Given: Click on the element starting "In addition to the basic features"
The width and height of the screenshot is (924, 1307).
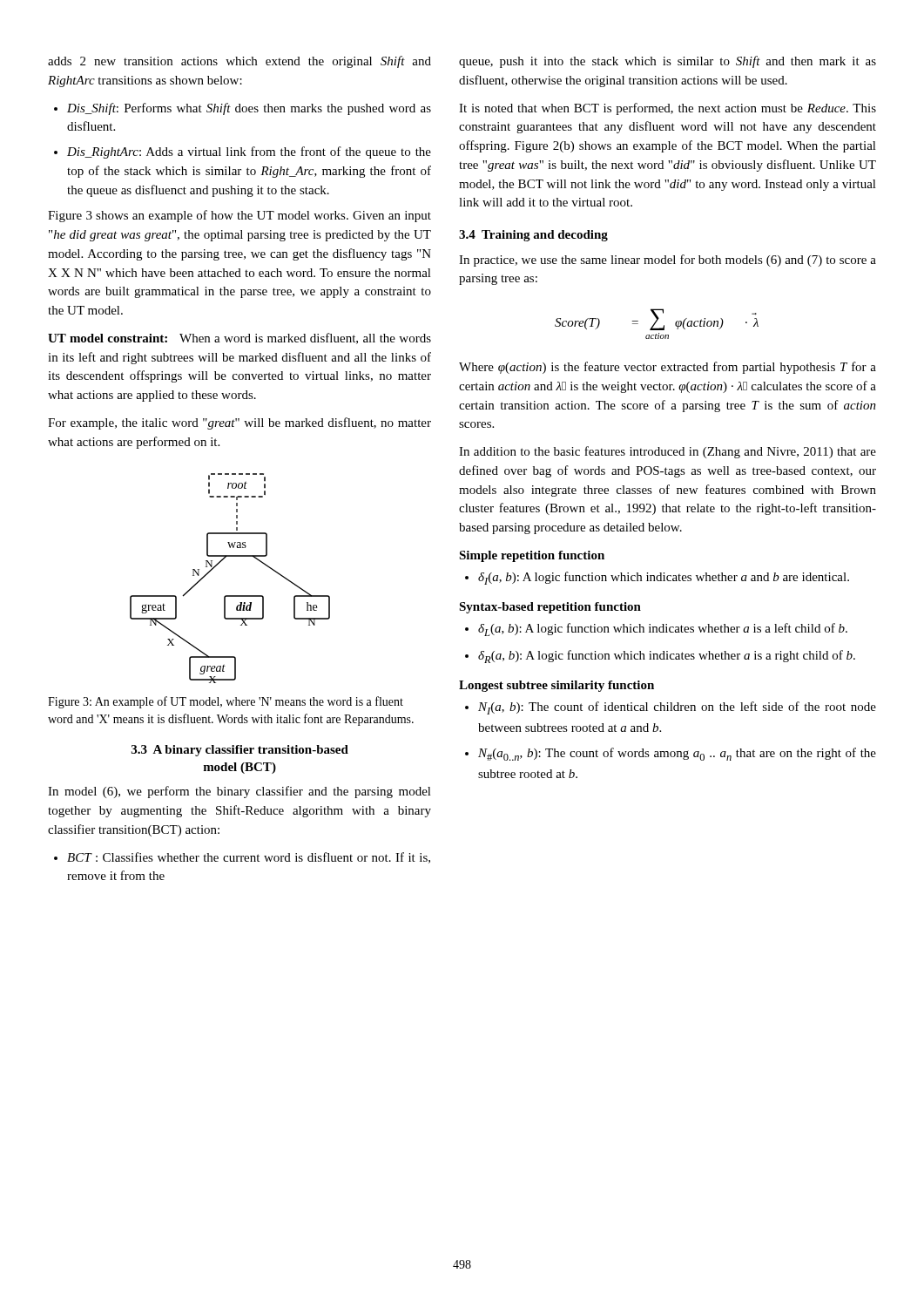Looking at the screenshot, I should tap(668, 490).
